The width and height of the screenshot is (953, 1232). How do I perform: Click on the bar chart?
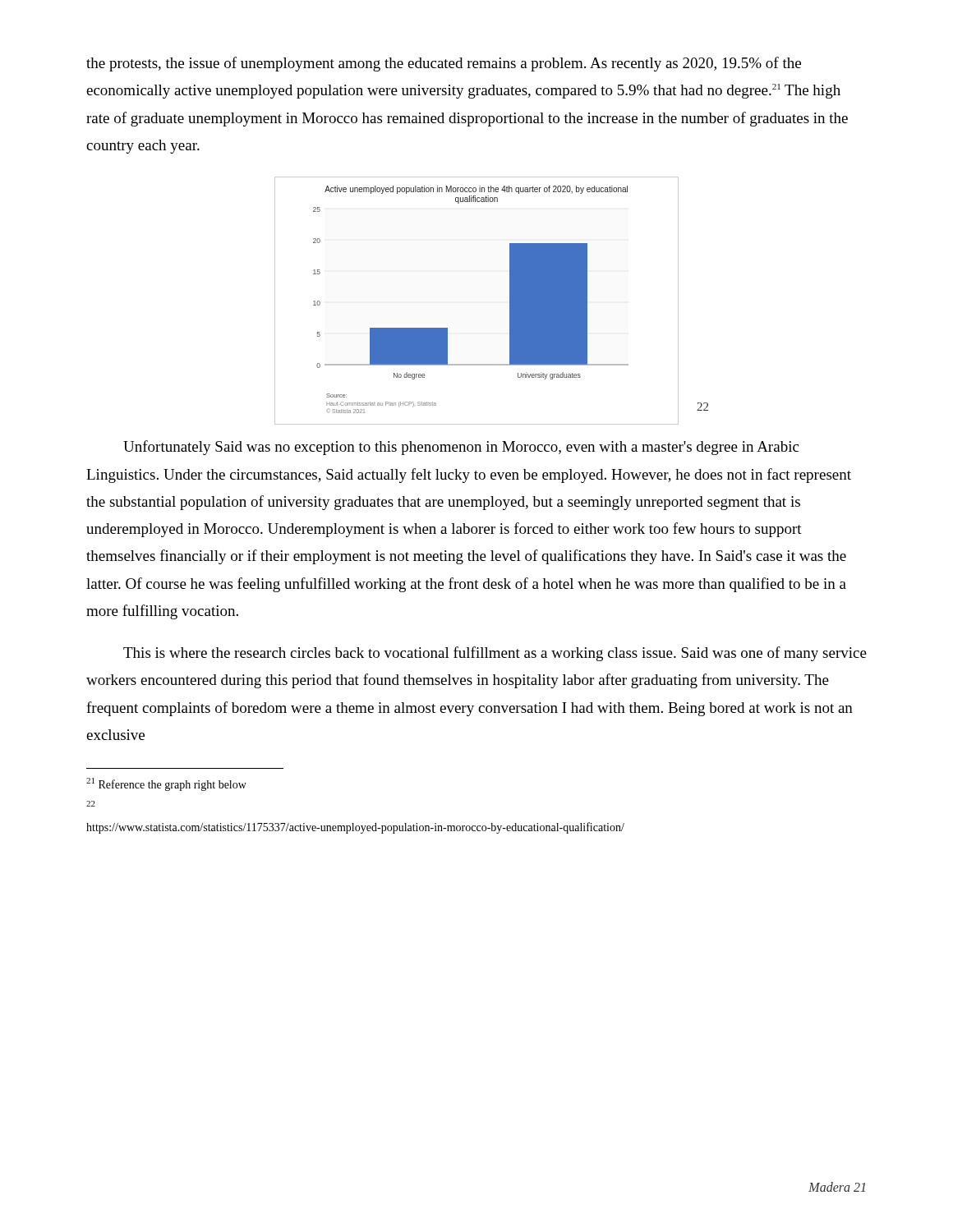tap(476, 301)
